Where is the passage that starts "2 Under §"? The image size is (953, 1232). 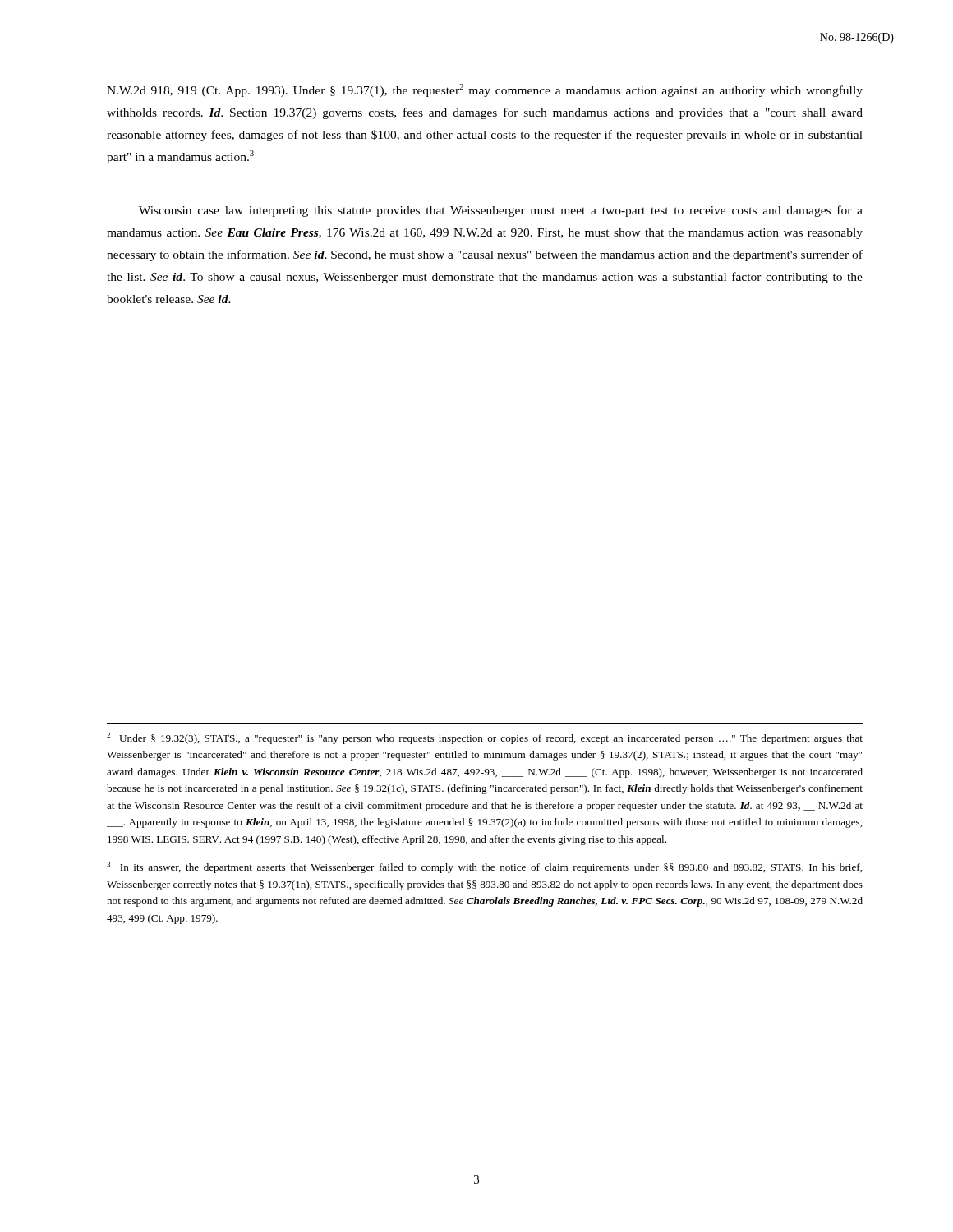coord(485,788)
